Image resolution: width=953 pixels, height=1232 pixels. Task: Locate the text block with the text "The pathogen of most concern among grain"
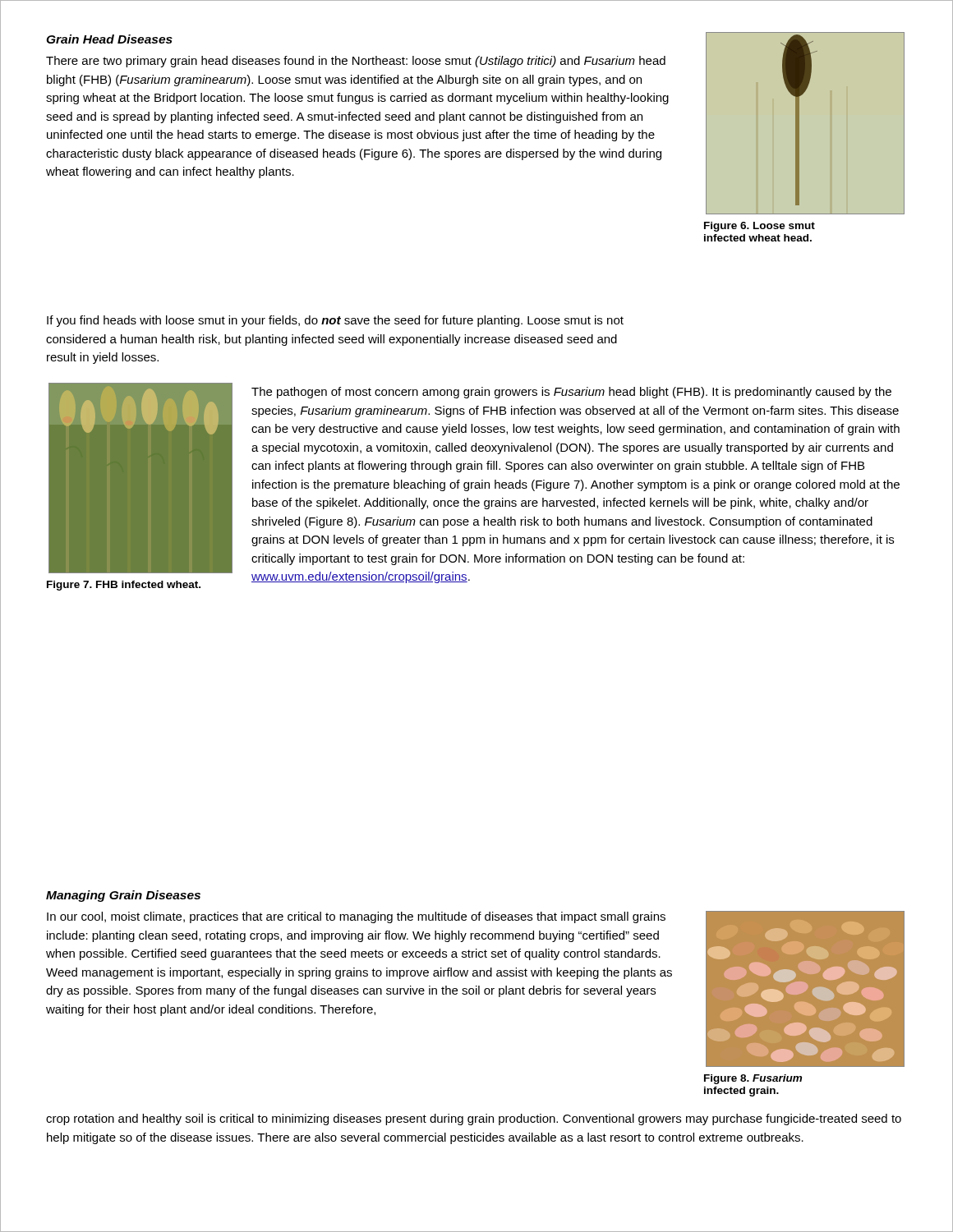[576, 484]
